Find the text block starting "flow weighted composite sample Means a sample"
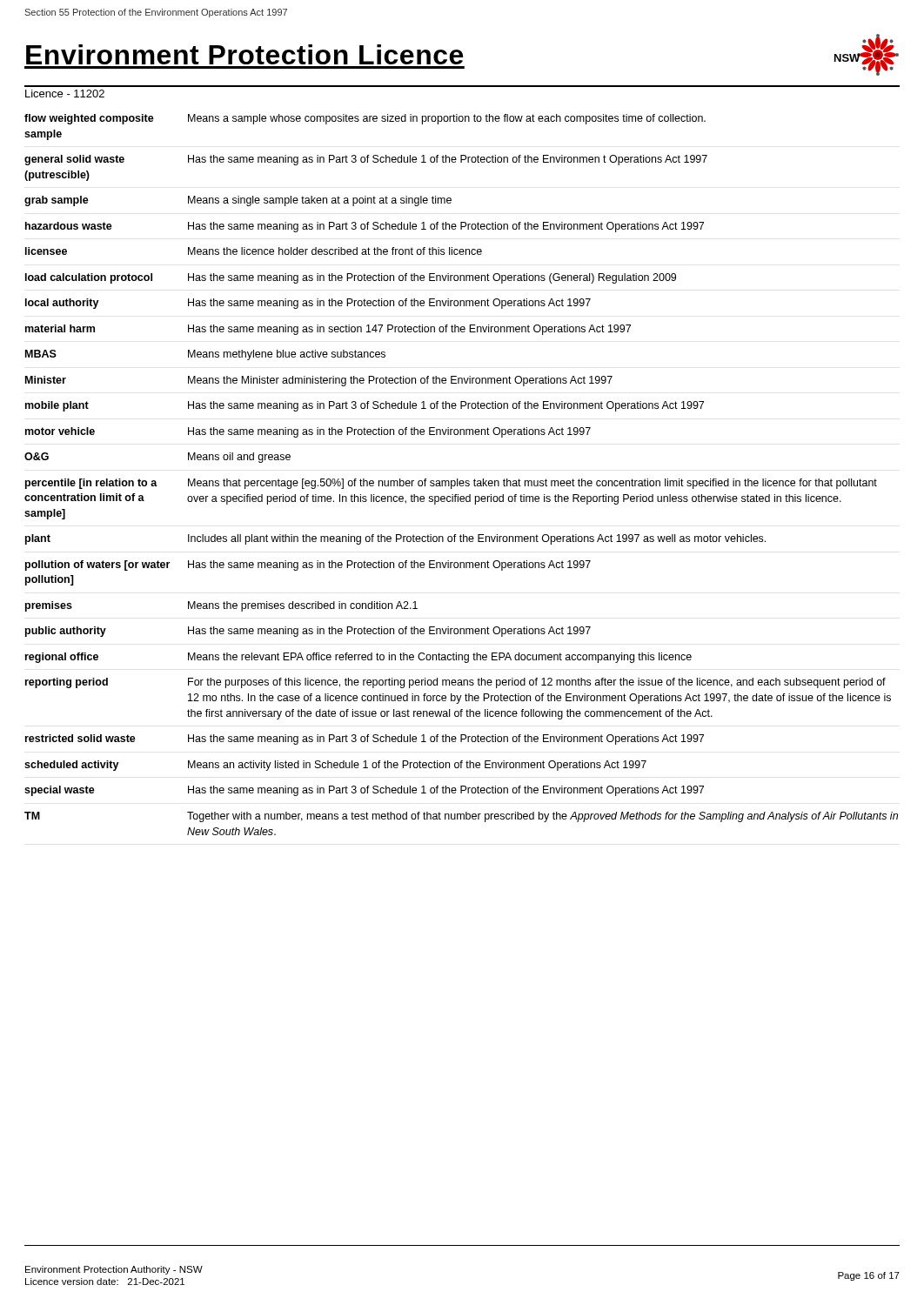The height and width of the screenshot is (1305, 924). click(462, 126)
